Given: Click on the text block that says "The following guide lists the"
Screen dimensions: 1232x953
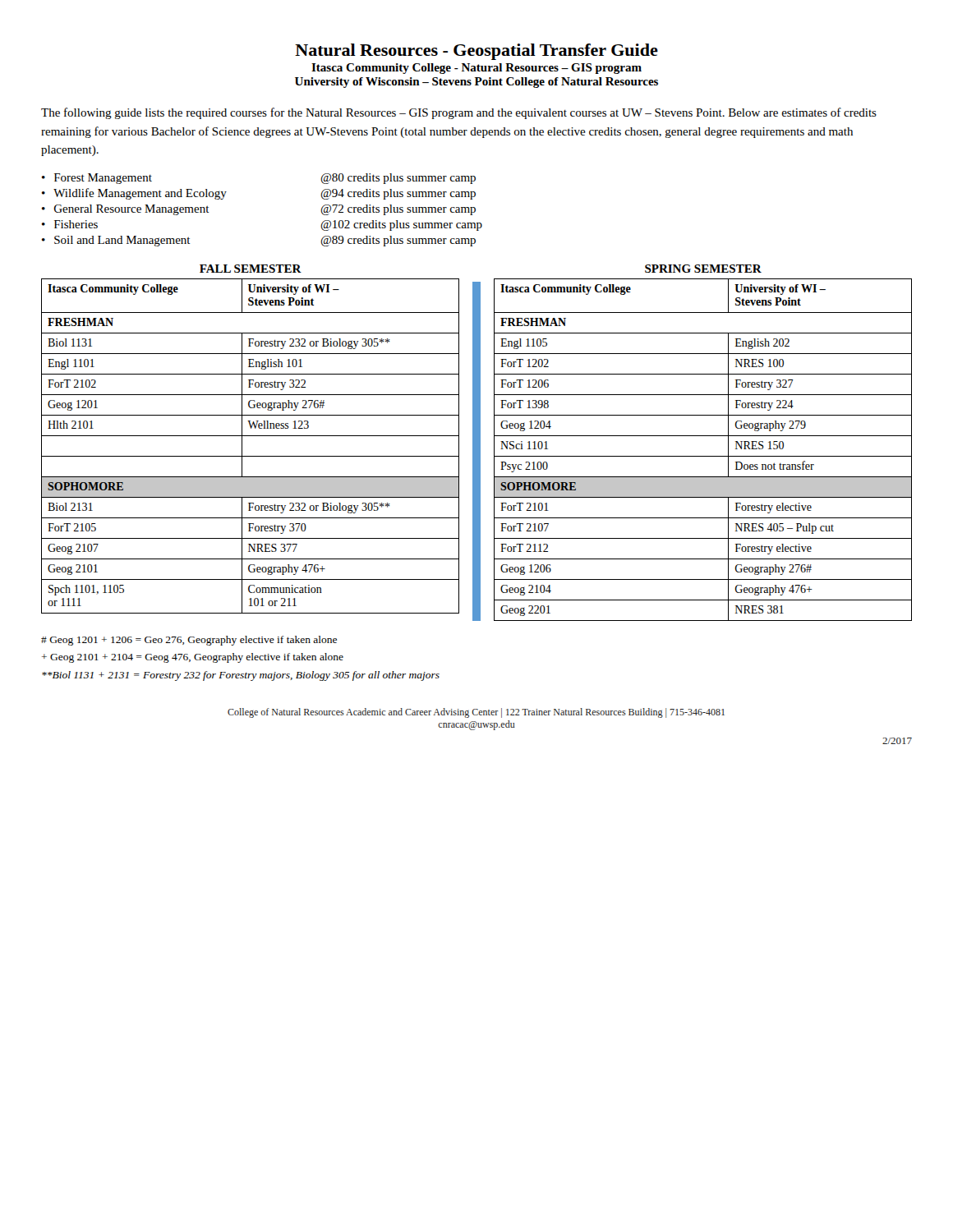Looking at the screenshot, I should [x=459, y=131].
